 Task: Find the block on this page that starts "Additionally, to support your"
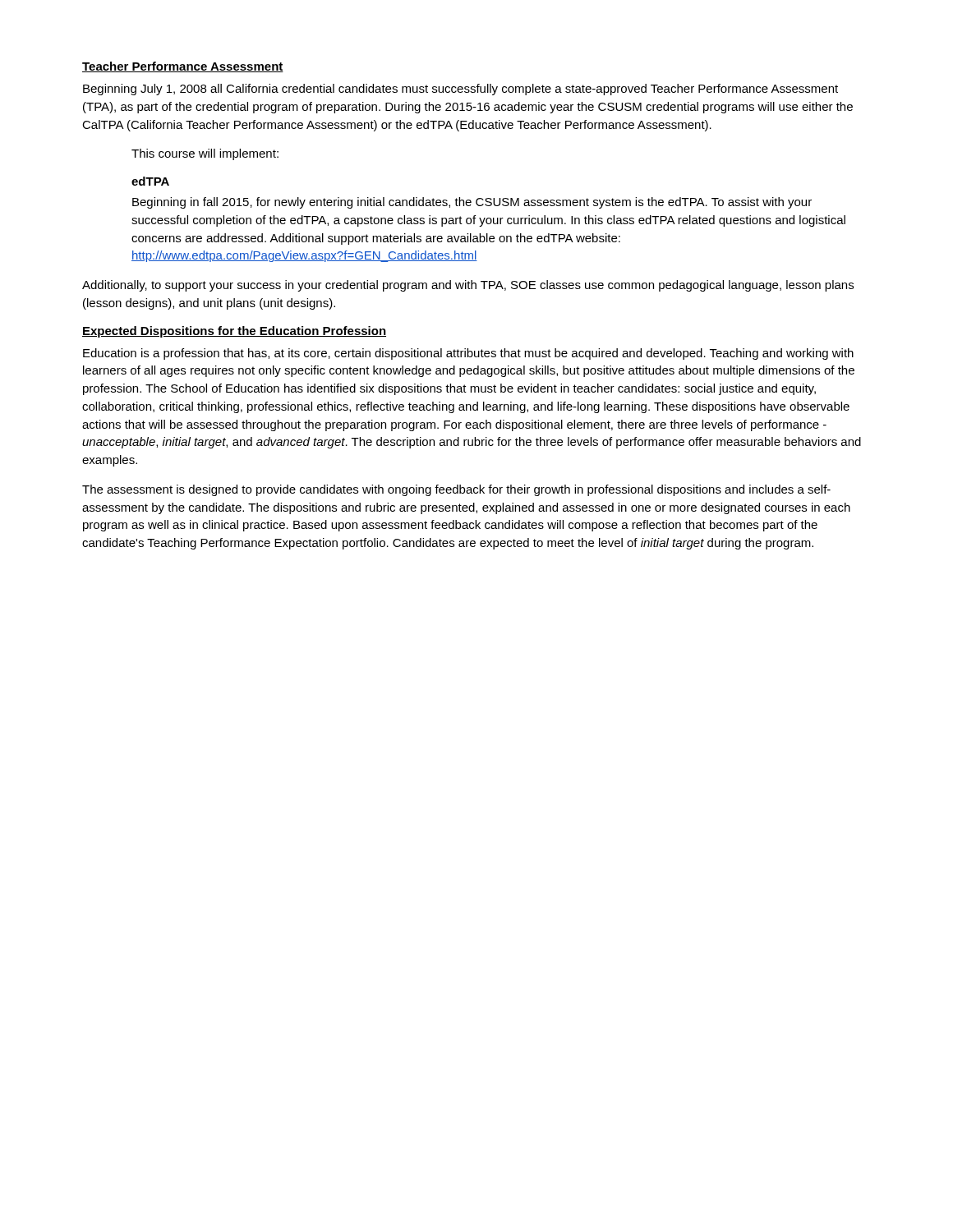pyautogui.click(x=468, y=294)
